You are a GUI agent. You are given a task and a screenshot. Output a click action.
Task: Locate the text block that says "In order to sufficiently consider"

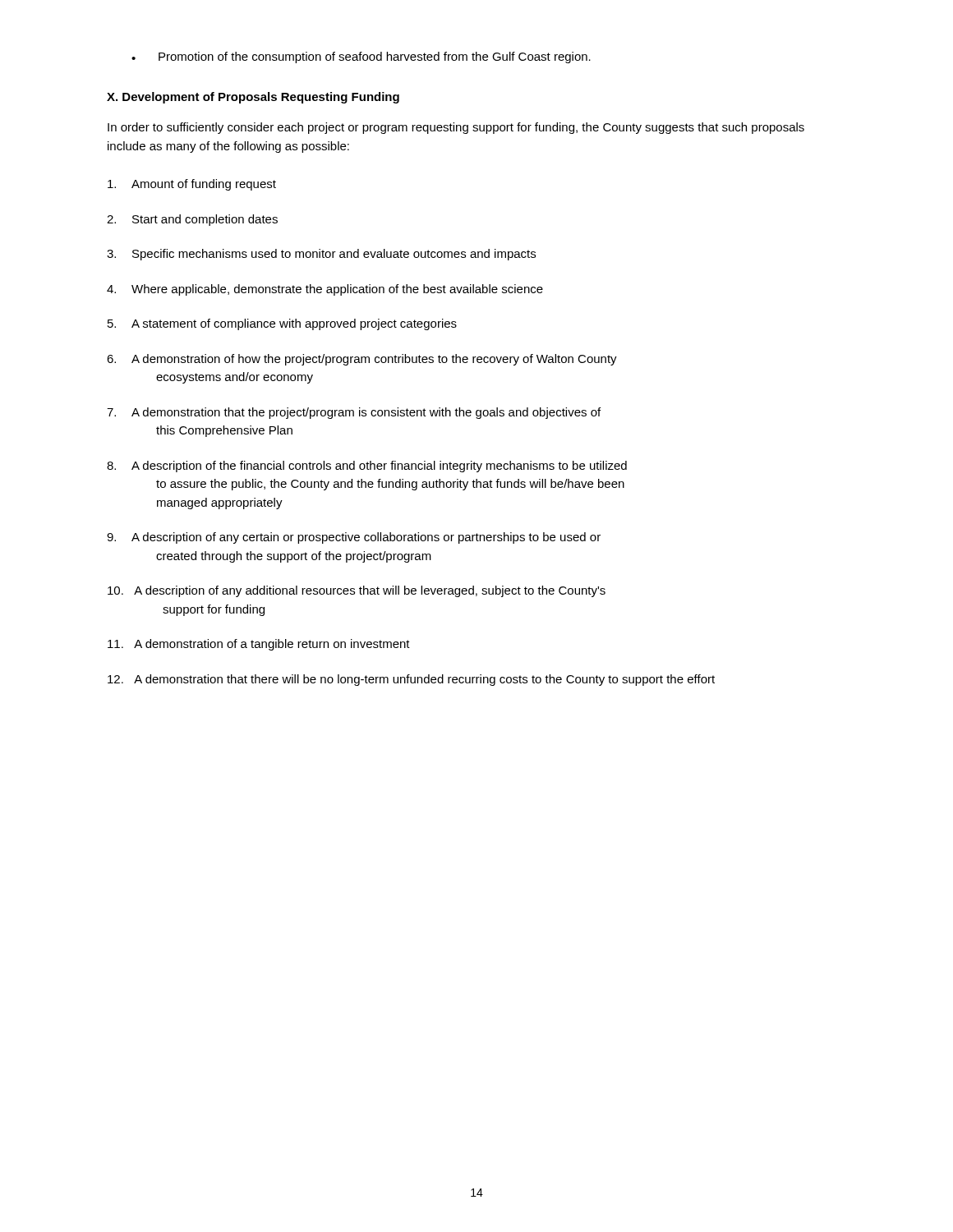pos(456,136)
